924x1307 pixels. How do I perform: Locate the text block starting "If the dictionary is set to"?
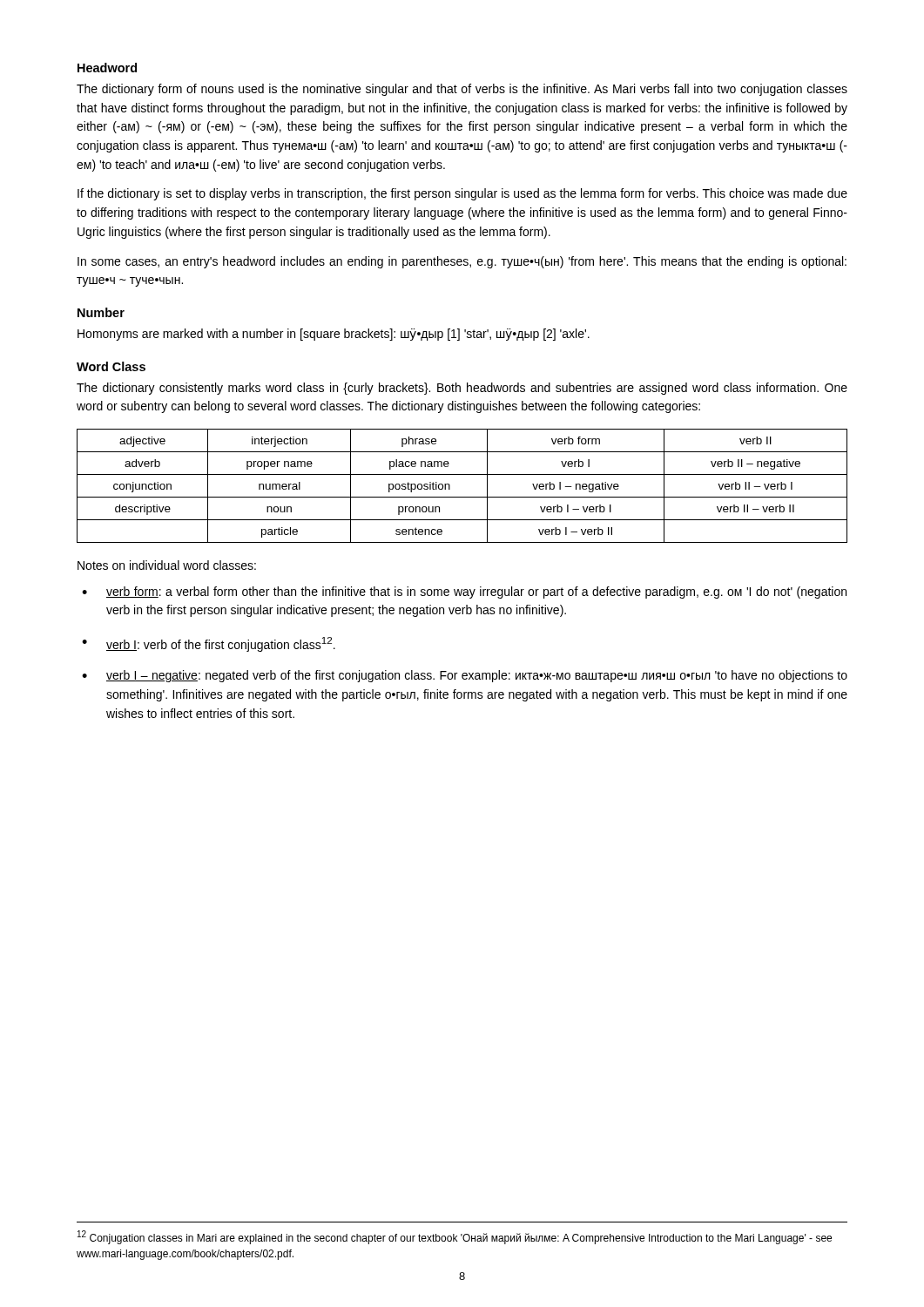(462, 213)
